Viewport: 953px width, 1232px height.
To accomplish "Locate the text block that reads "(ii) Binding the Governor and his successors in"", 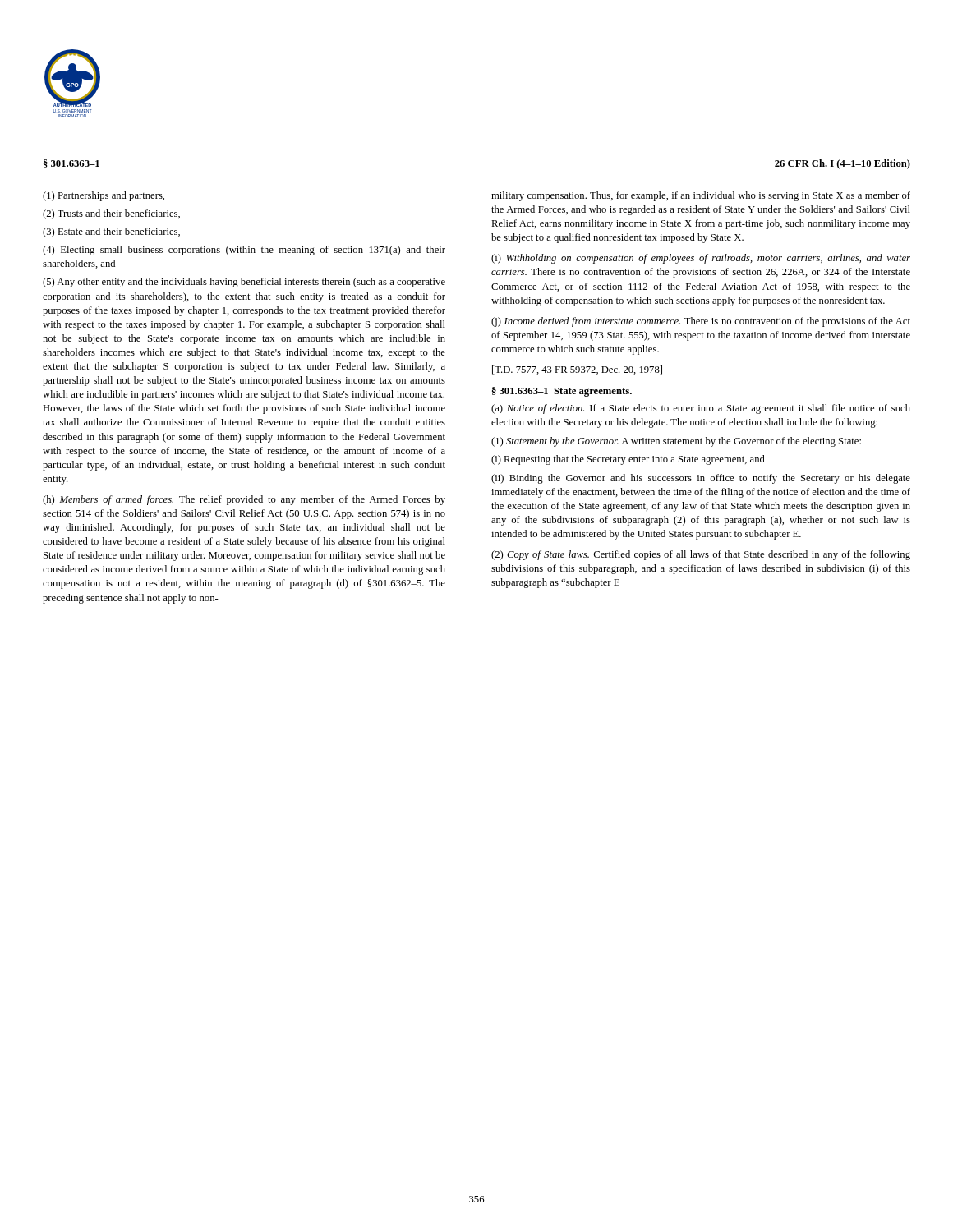I will (701, 506).
